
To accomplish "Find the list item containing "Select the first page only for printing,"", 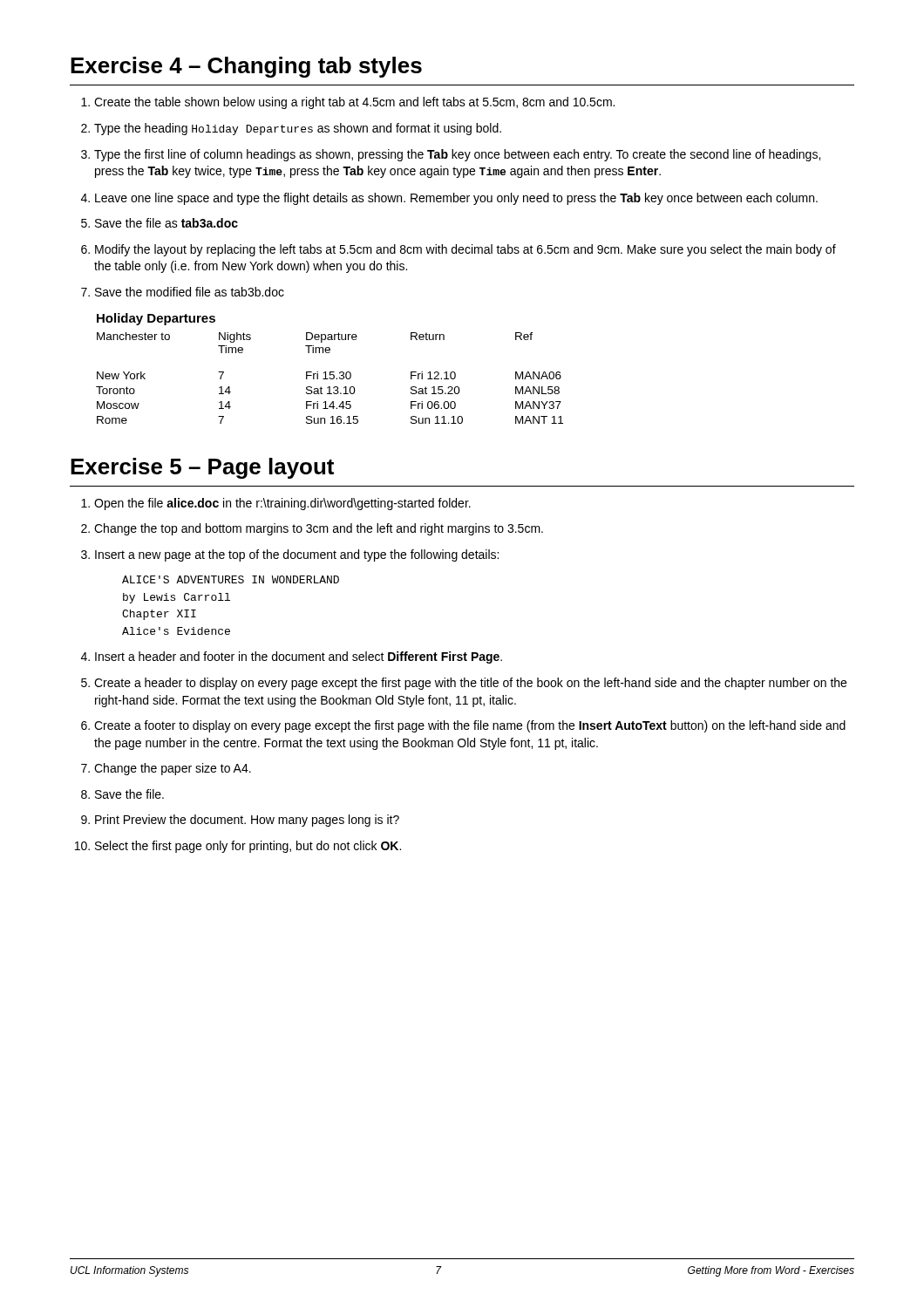I will (x=238, y=847).
